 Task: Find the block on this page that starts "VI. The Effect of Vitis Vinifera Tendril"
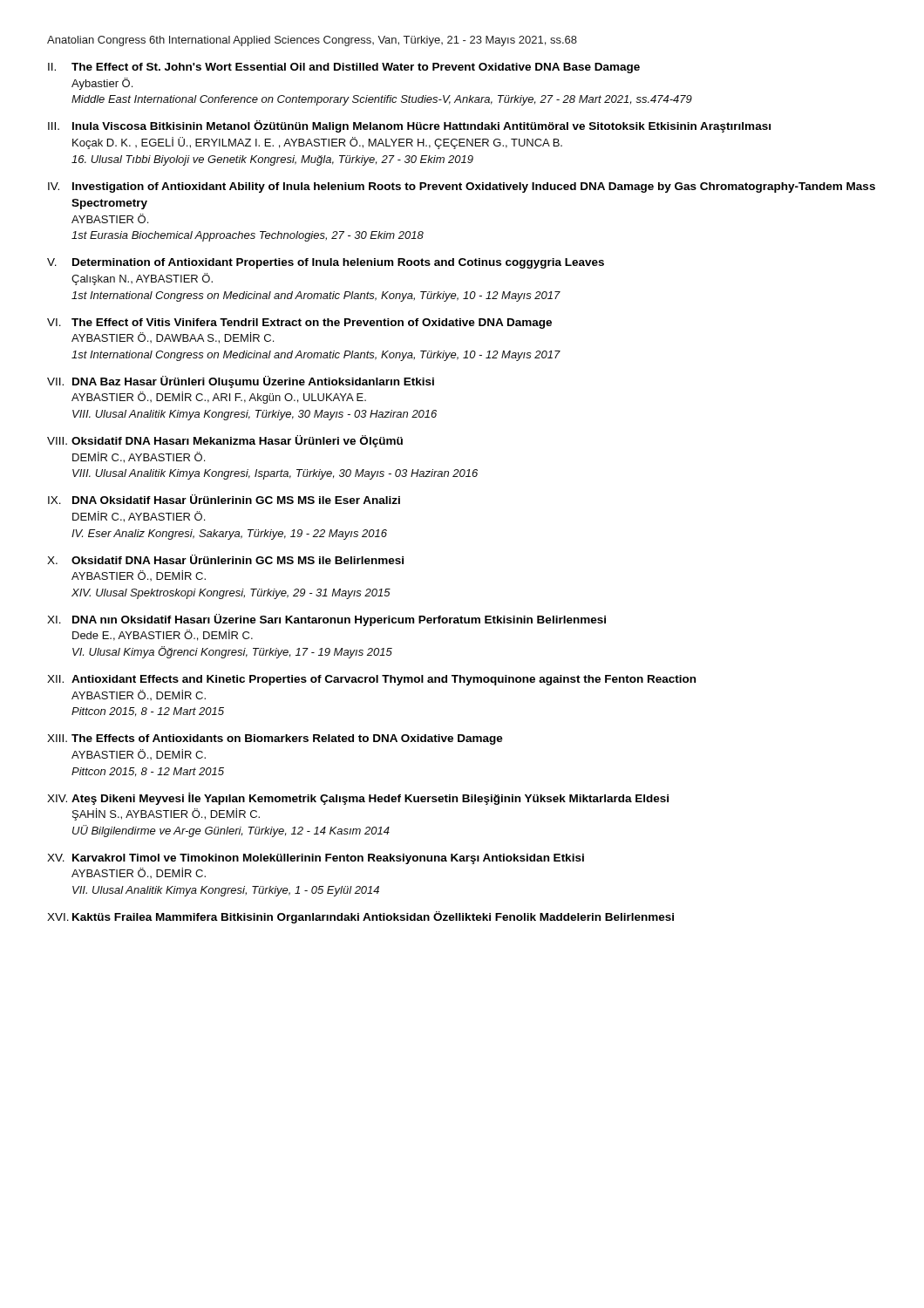tap(299, 324)
